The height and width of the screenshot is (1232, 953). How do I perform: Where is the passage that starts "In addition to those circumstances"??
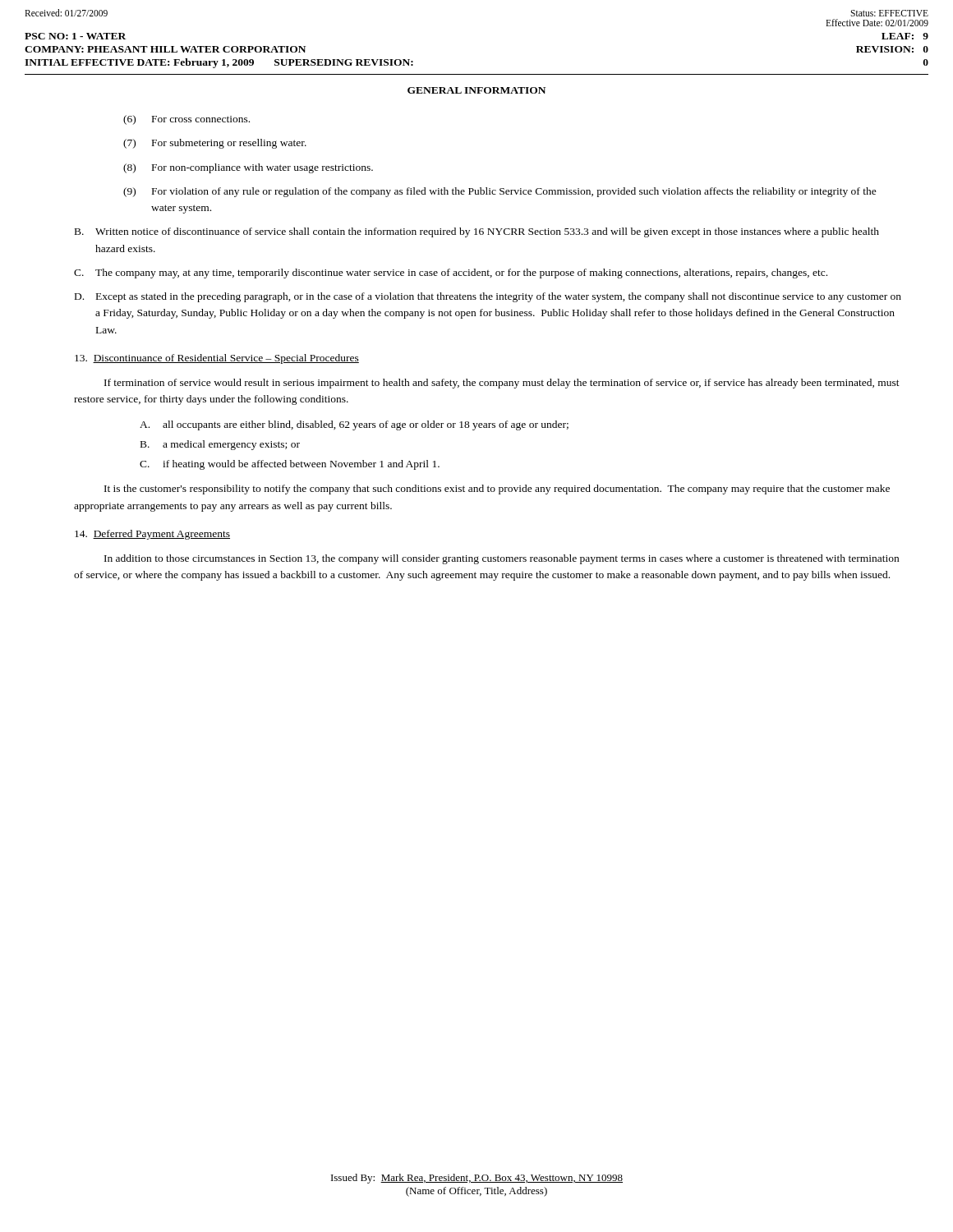pos(487,566)
